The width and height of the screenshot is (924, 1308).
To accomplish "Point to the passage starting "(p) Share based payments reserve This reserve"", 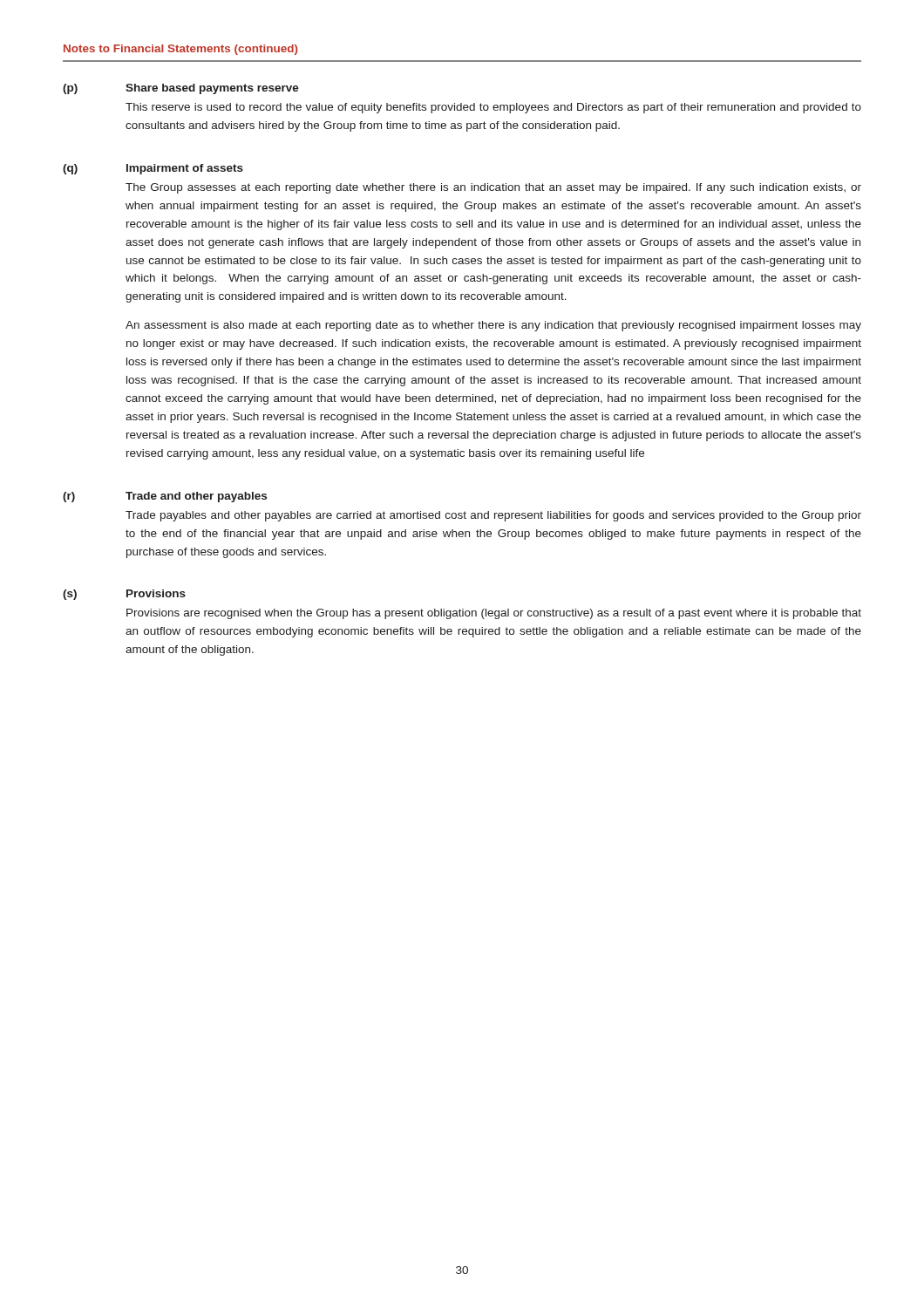I will (x=462, y=112).
